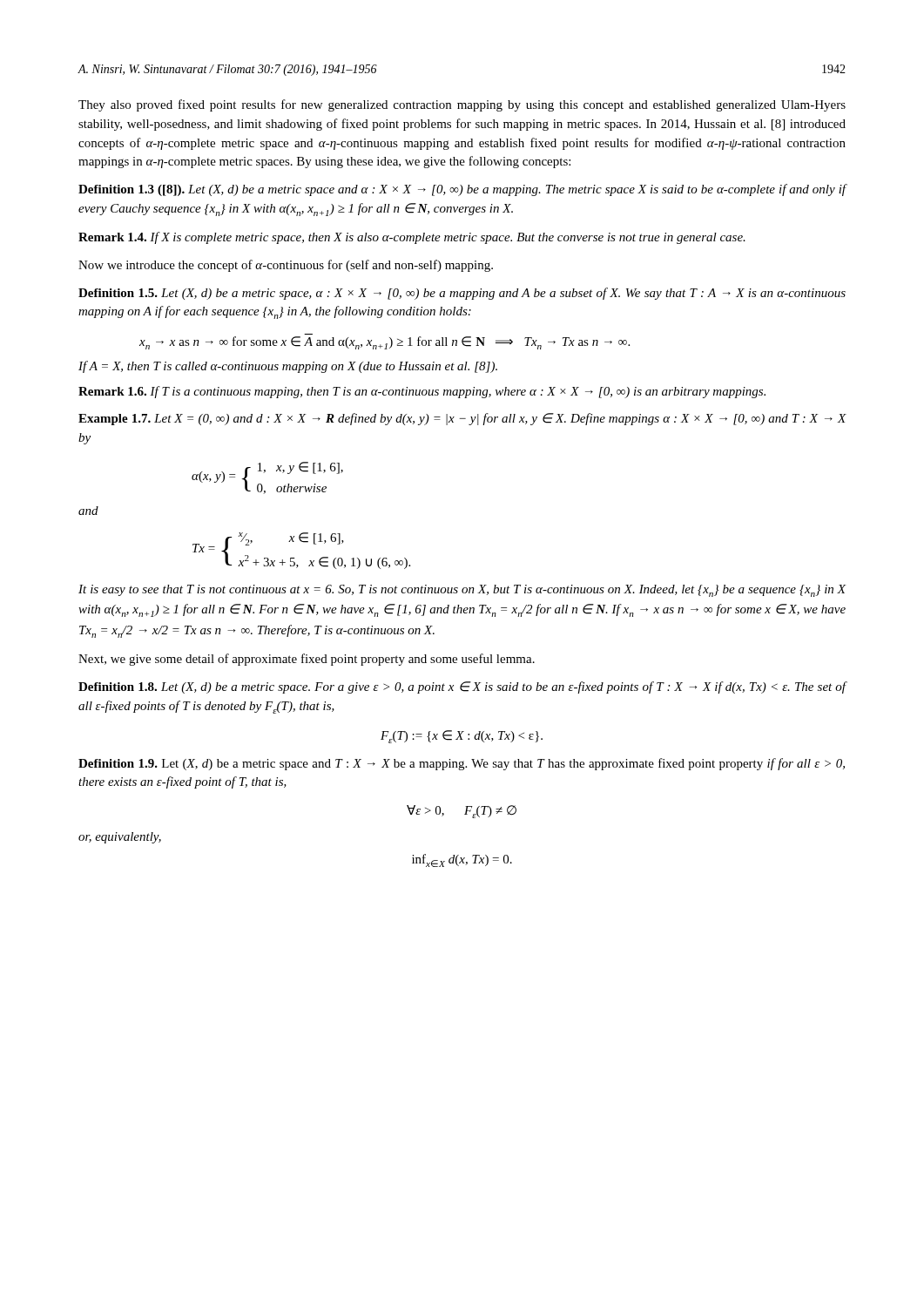Image resolution: width=924 pixels, height=1307 pixels.
Task: Find the text block that reads "Definition 1.8. Let (X, d) be a"
Action: click(462, 697)
